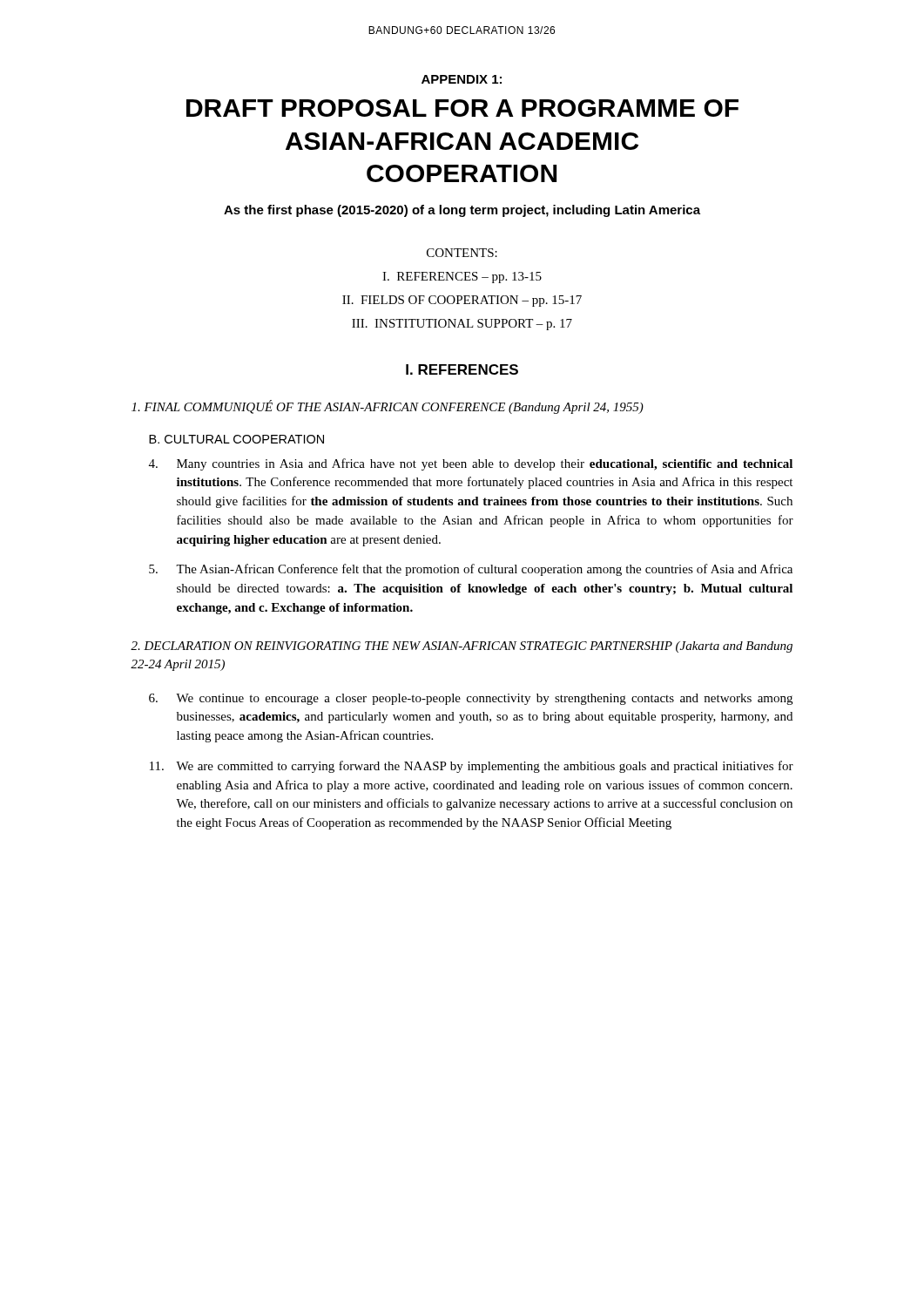
Task: Select the region starting "CONTENTS: I. REFERENCES – pp. 13-15 II."
Action: (462, 288)
